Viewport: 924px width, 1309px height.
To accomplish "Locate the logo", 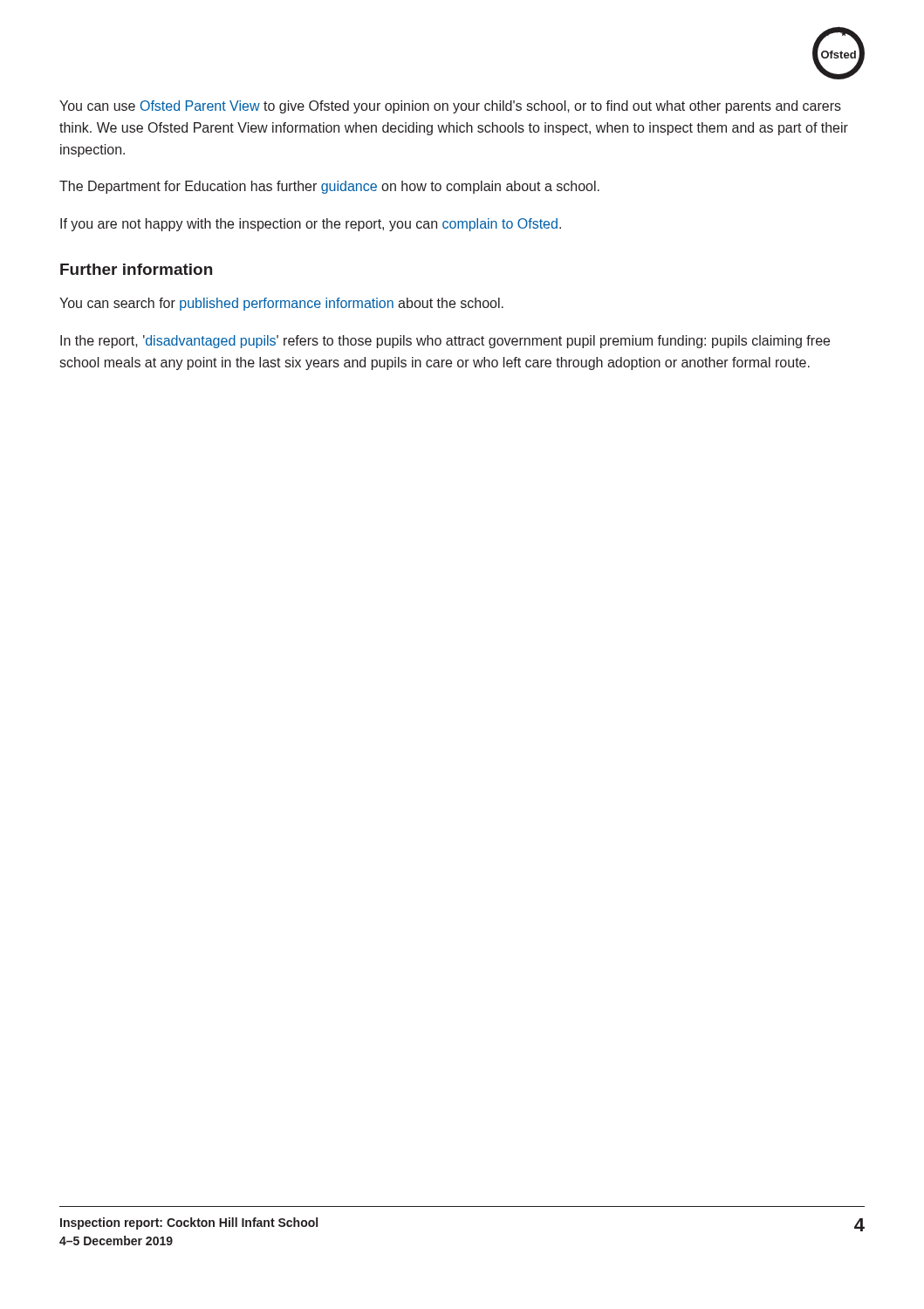I will click(x=838, y=60).
